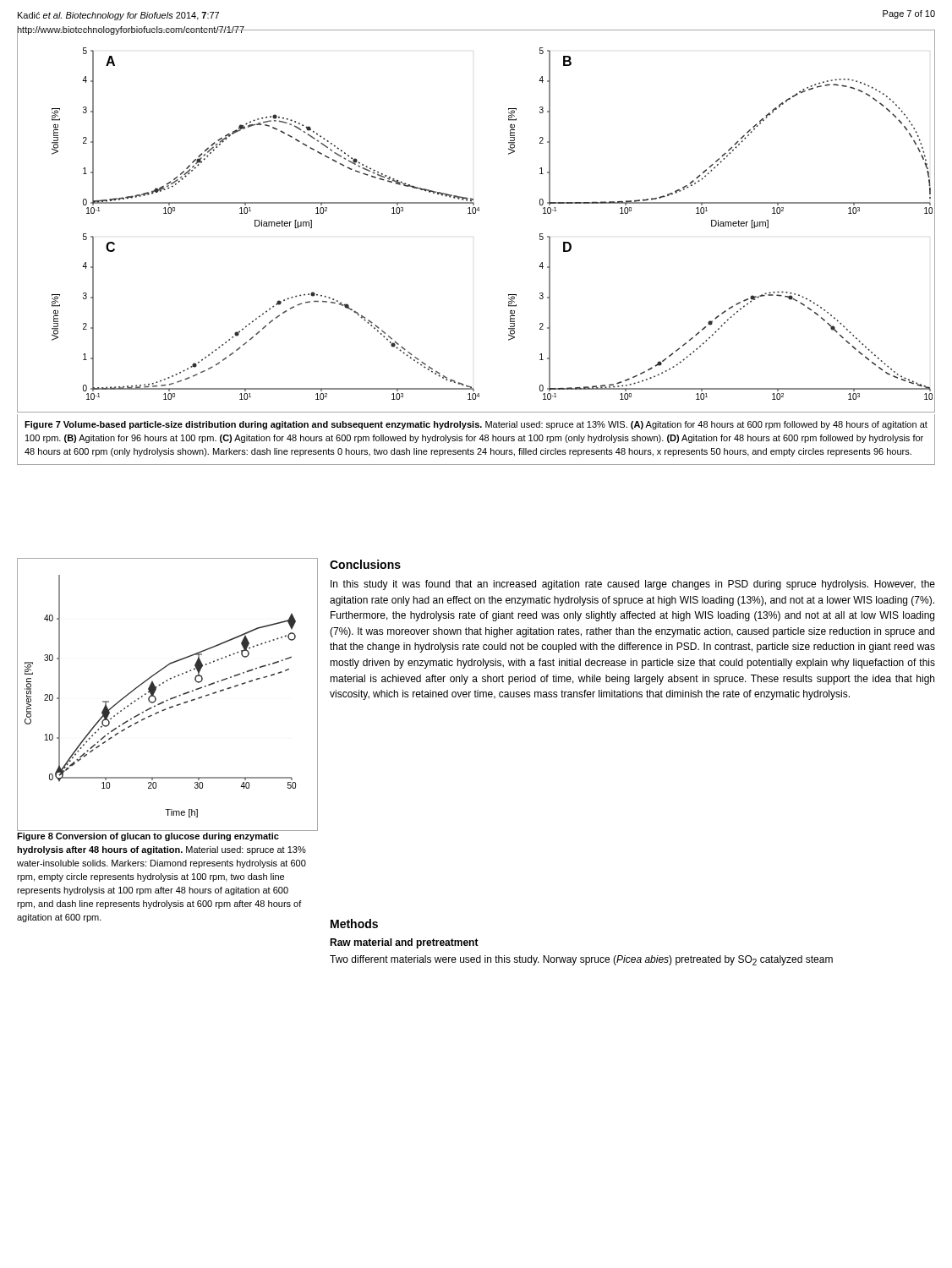Find the text block with the text "Two different materials were used in this"

click(581, 960)
